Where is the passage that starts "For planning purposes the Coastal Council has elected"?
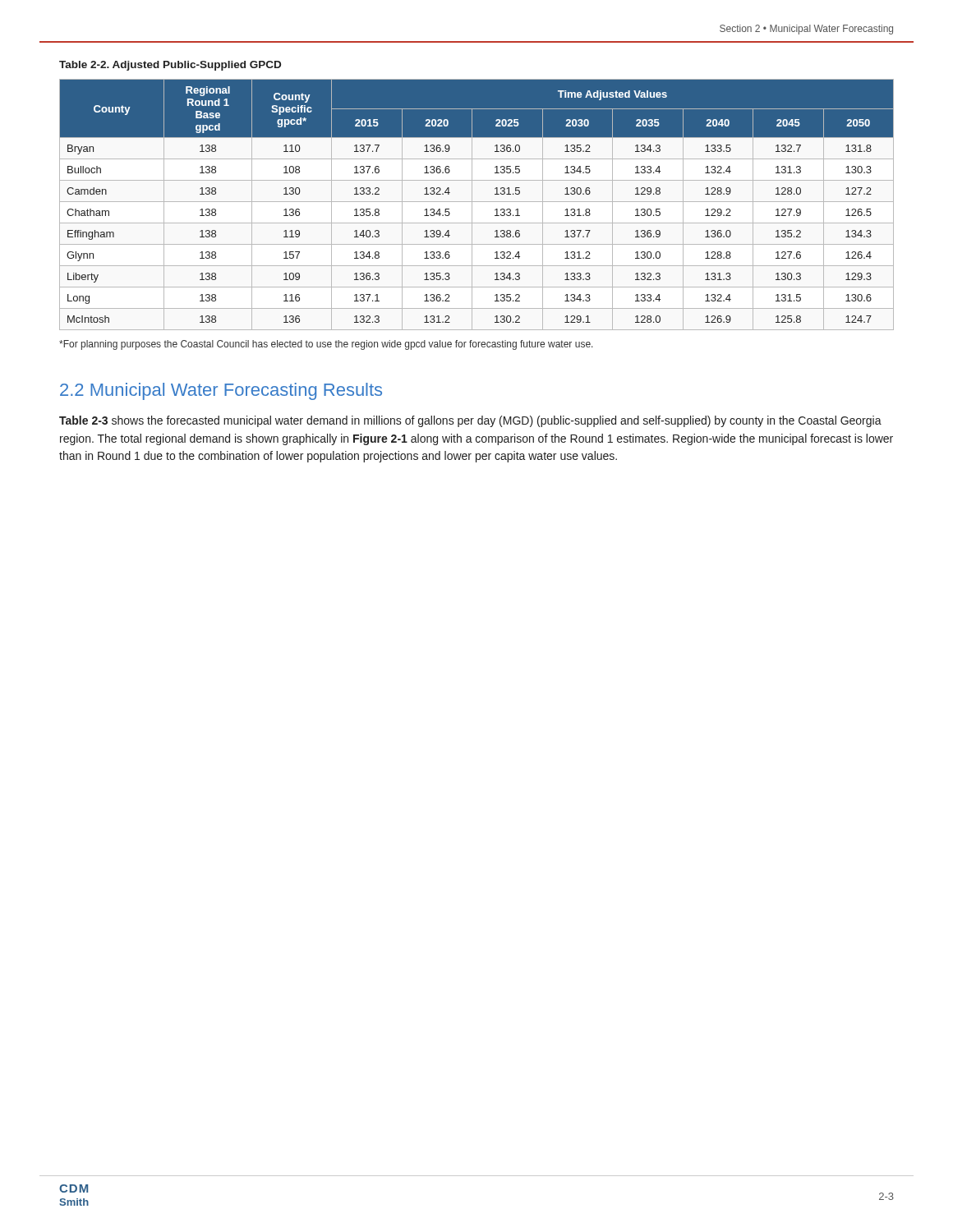Screen dimensions: 1232x953 326,344
